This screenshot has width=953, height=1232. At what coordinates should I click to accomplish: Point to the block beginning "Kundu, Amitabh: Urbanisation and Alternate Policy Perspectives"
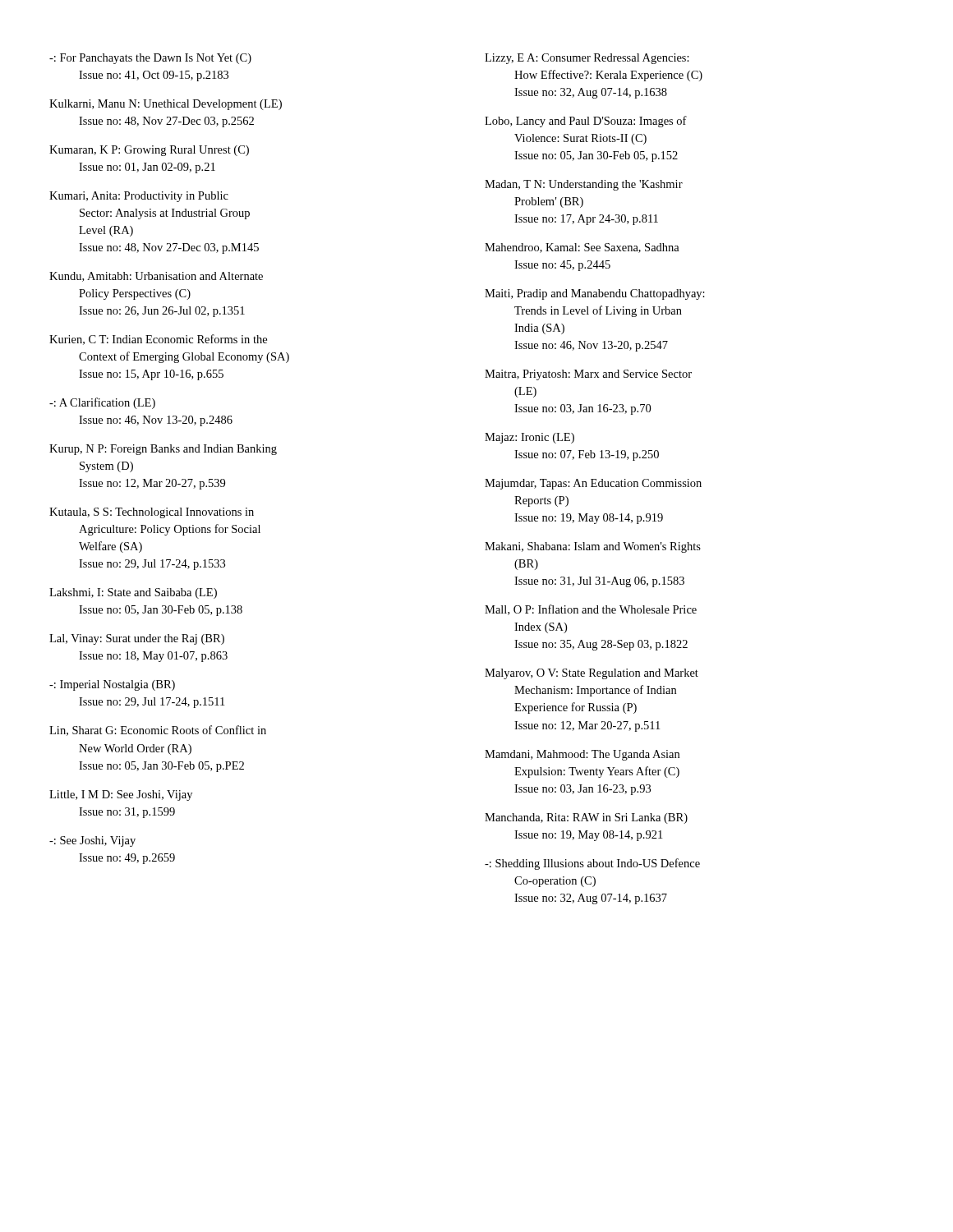156,277
